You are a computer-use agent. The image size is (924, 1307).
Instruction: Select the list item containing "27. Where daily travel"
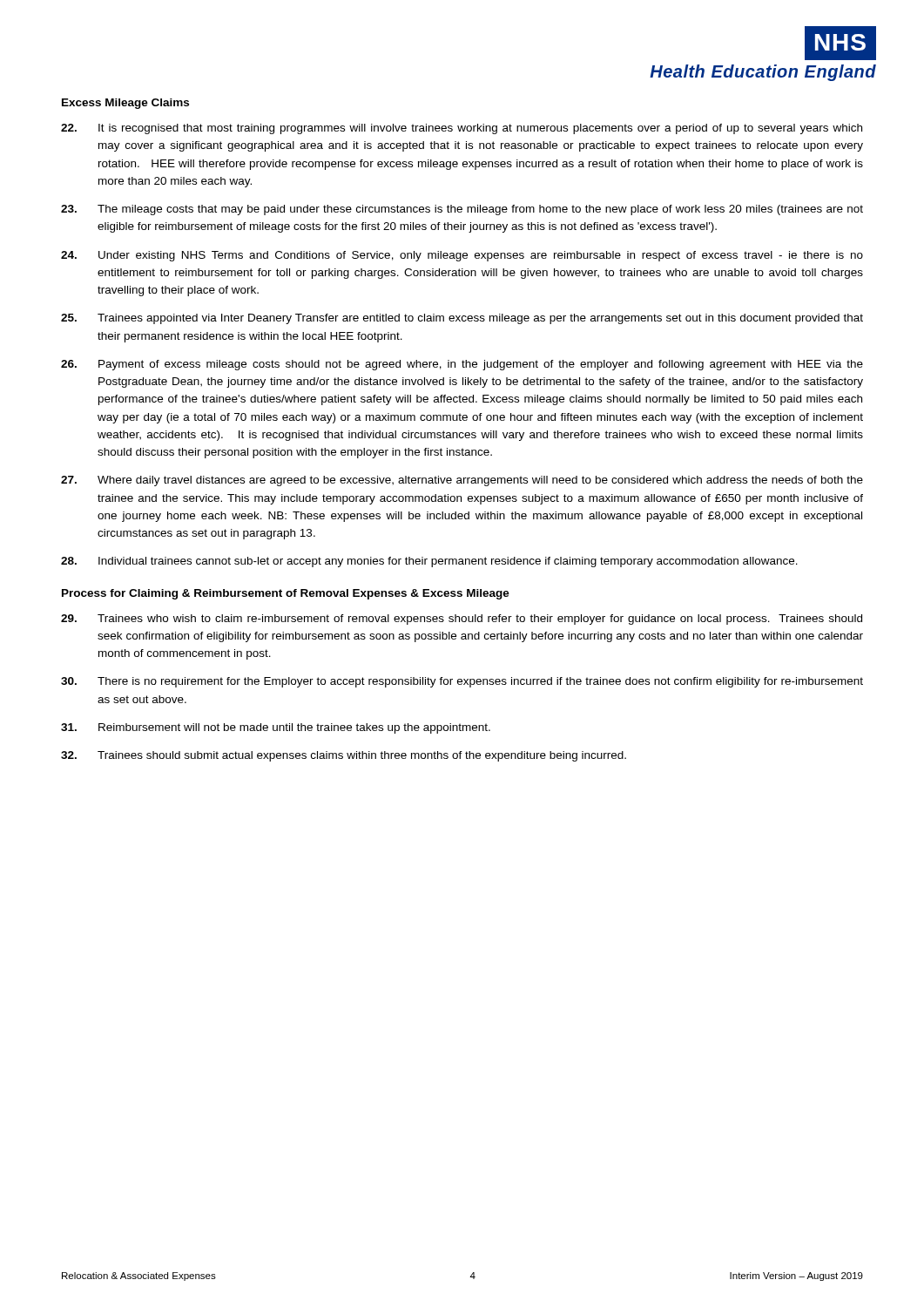[x=462, y=507]
